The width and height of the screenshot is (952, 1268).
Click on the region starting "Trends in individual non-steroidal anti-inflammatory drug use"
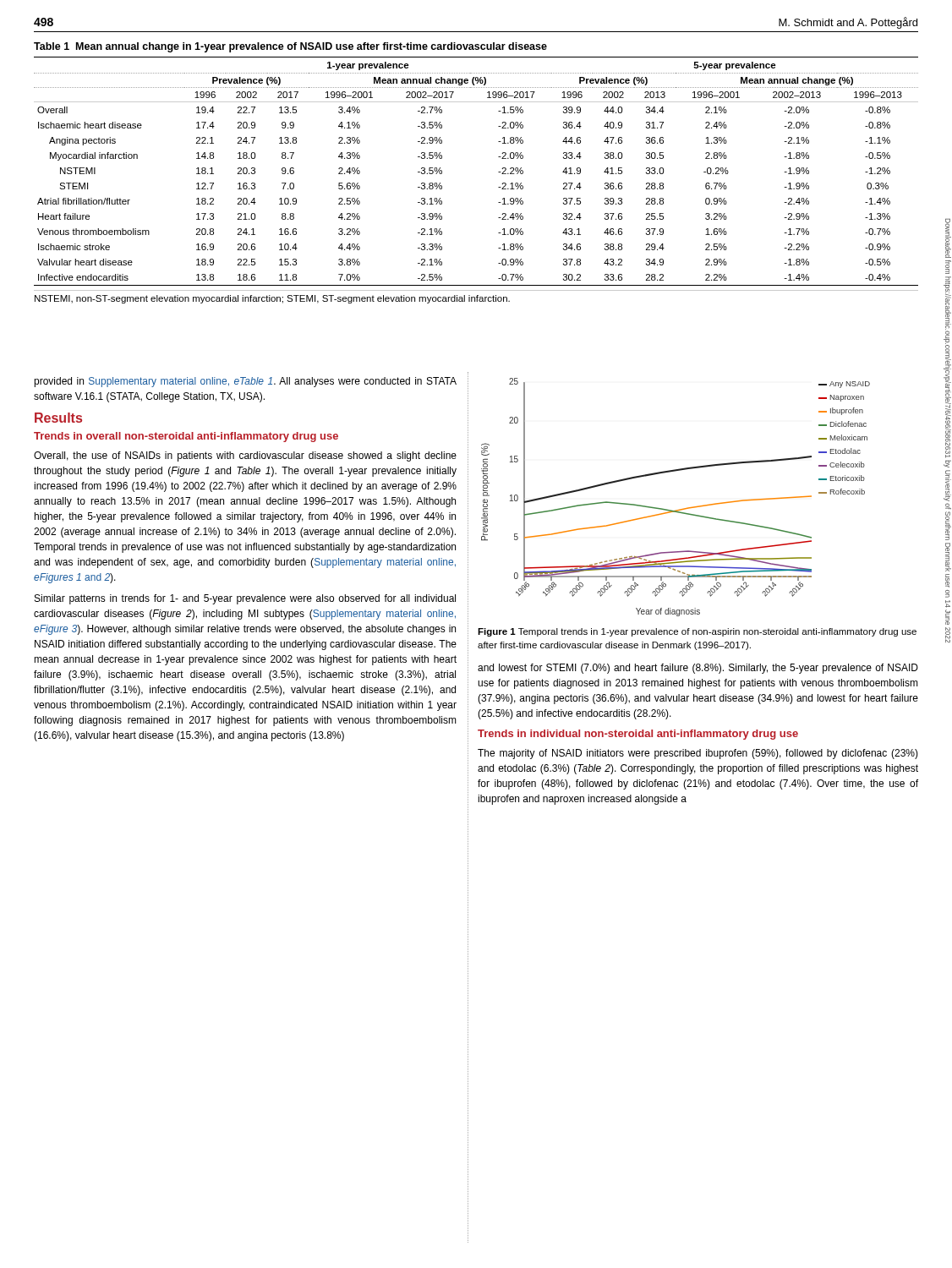638,734
